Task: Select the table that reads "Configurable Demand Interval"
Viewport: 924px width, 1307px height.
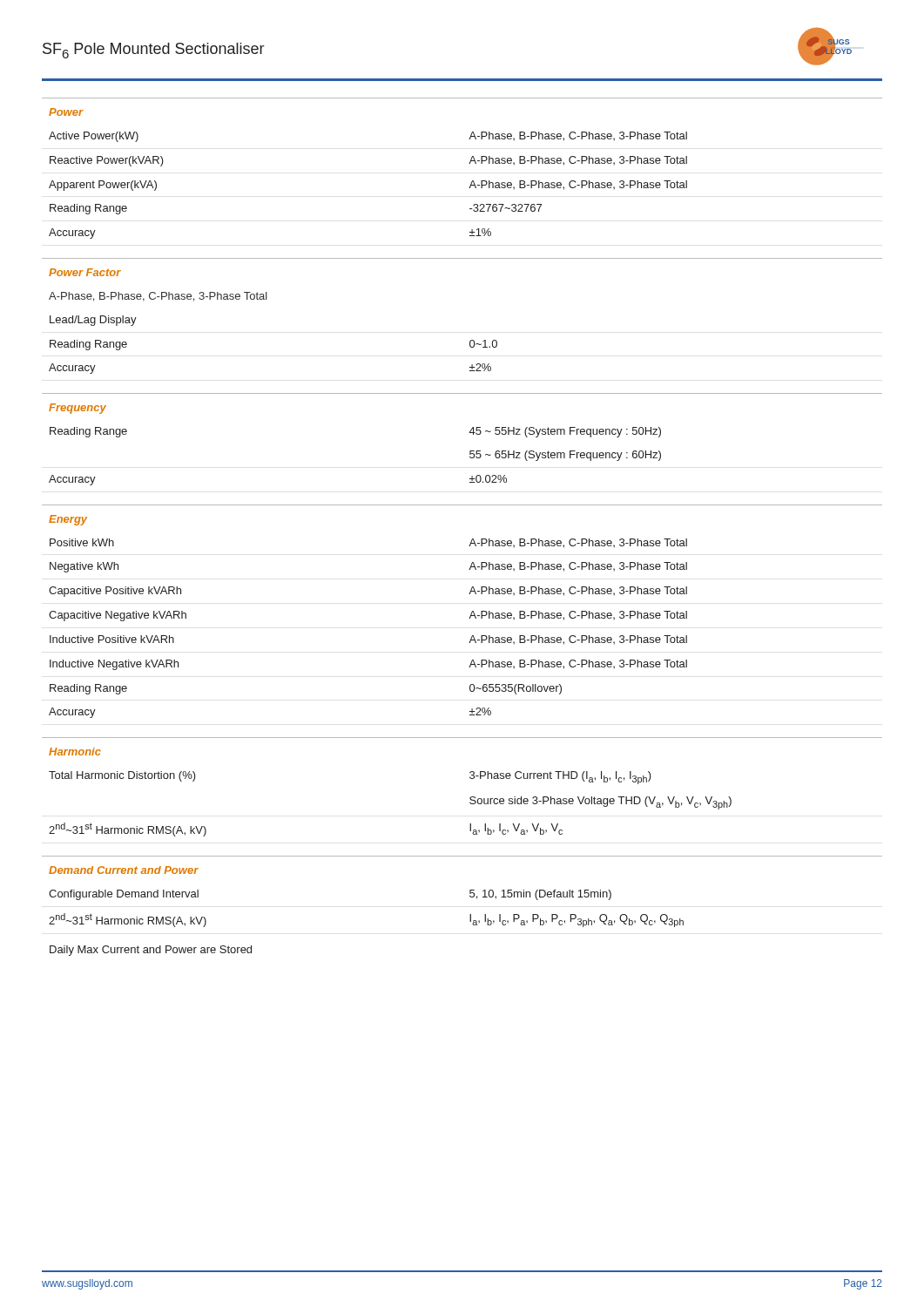Action: pyautogui.click(x=462, y=895)
